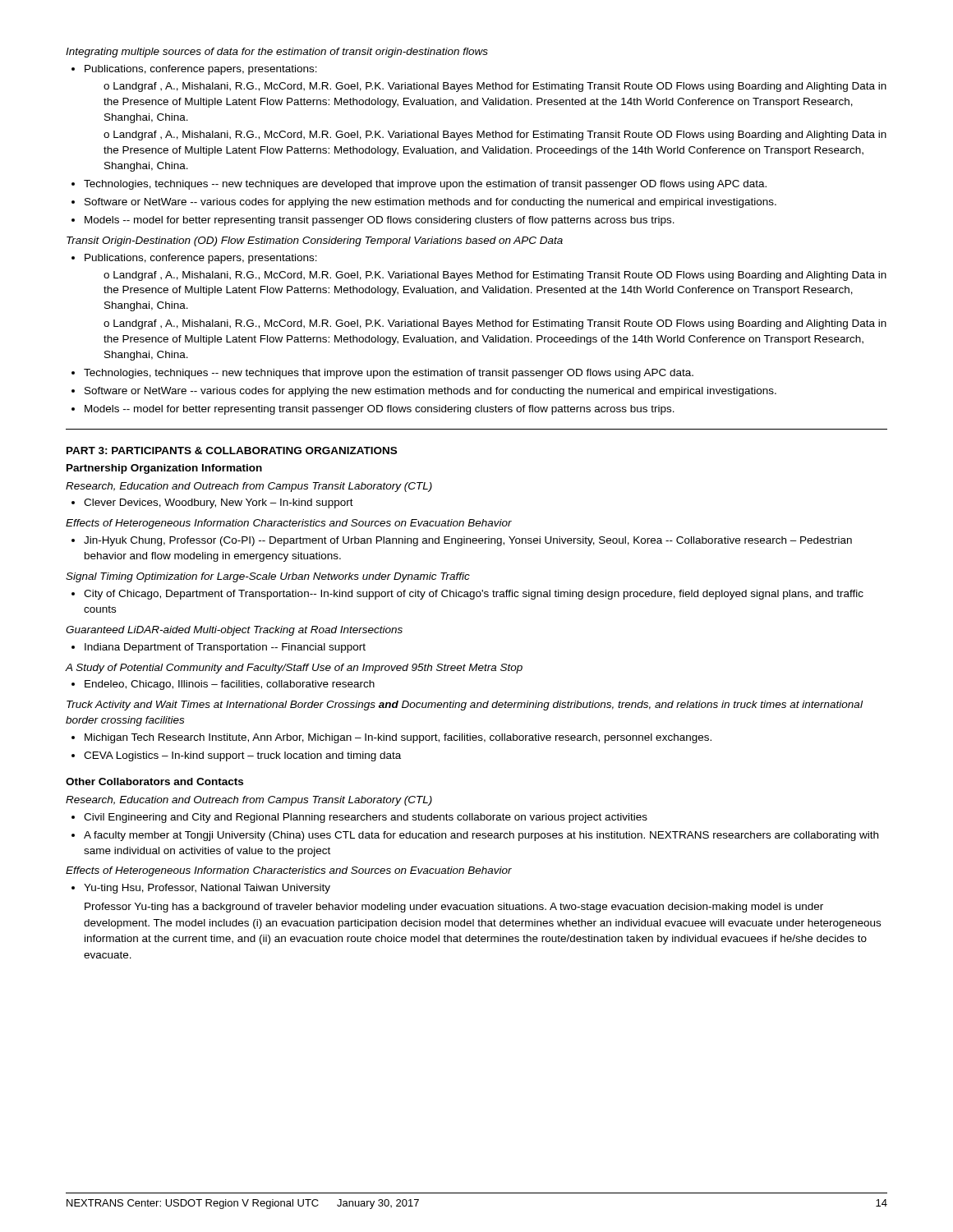Find the list item containing "City of Chicago, Department of"
Screen dimensions: 1232x953
(474, 601)
